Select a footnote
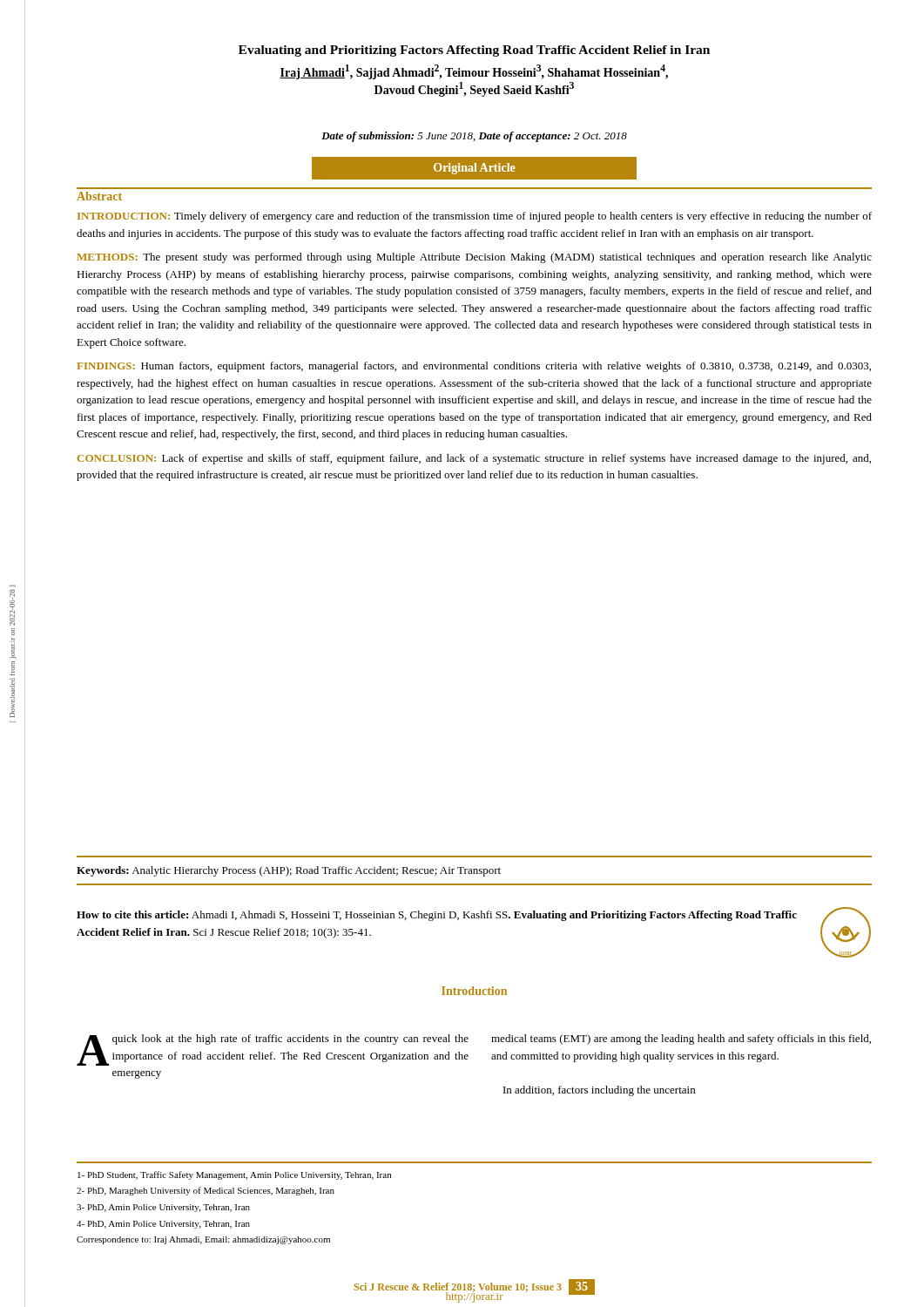 234,1207
